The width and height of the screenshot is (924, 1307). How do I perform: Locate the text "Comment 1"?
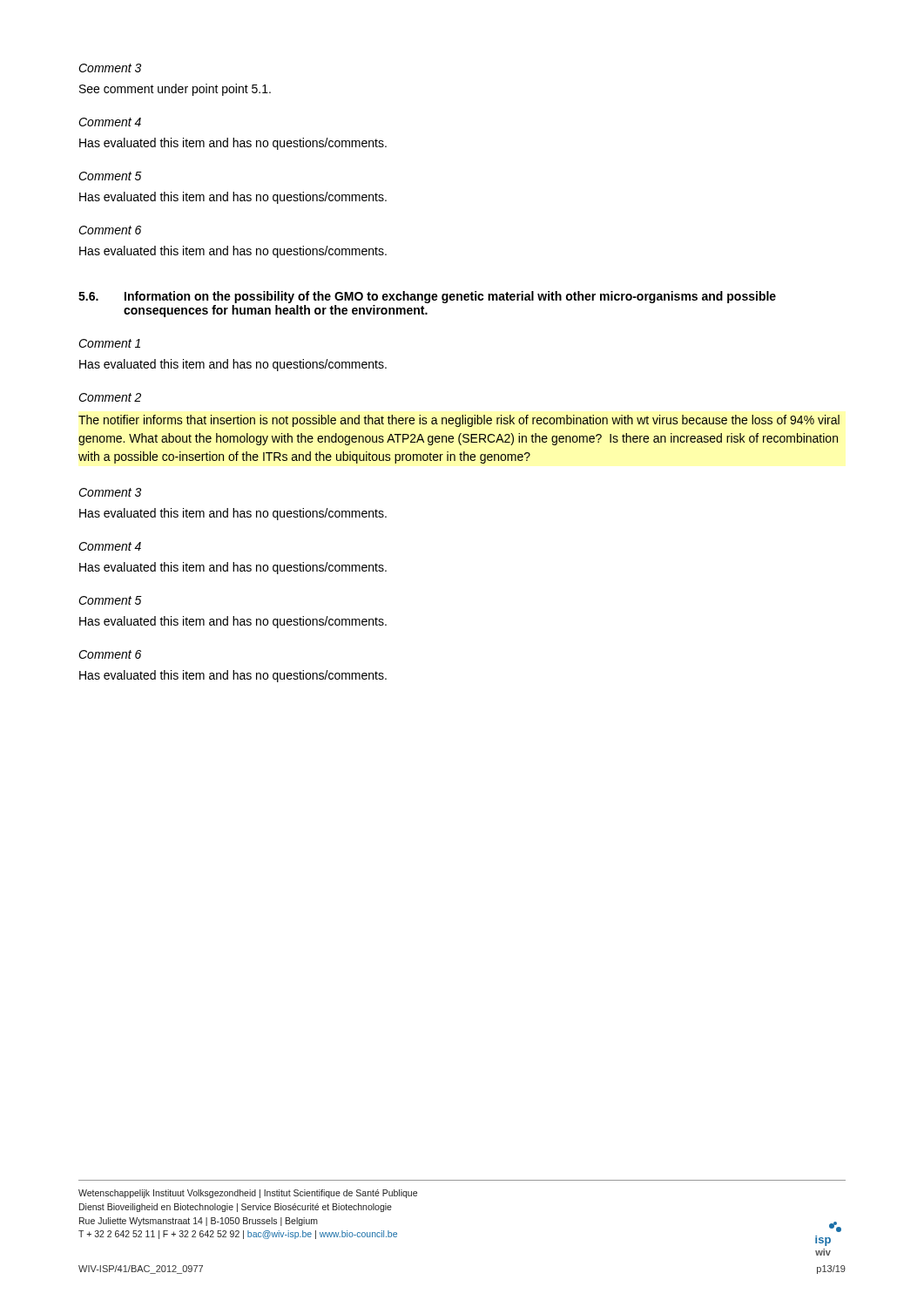(110, 343)
